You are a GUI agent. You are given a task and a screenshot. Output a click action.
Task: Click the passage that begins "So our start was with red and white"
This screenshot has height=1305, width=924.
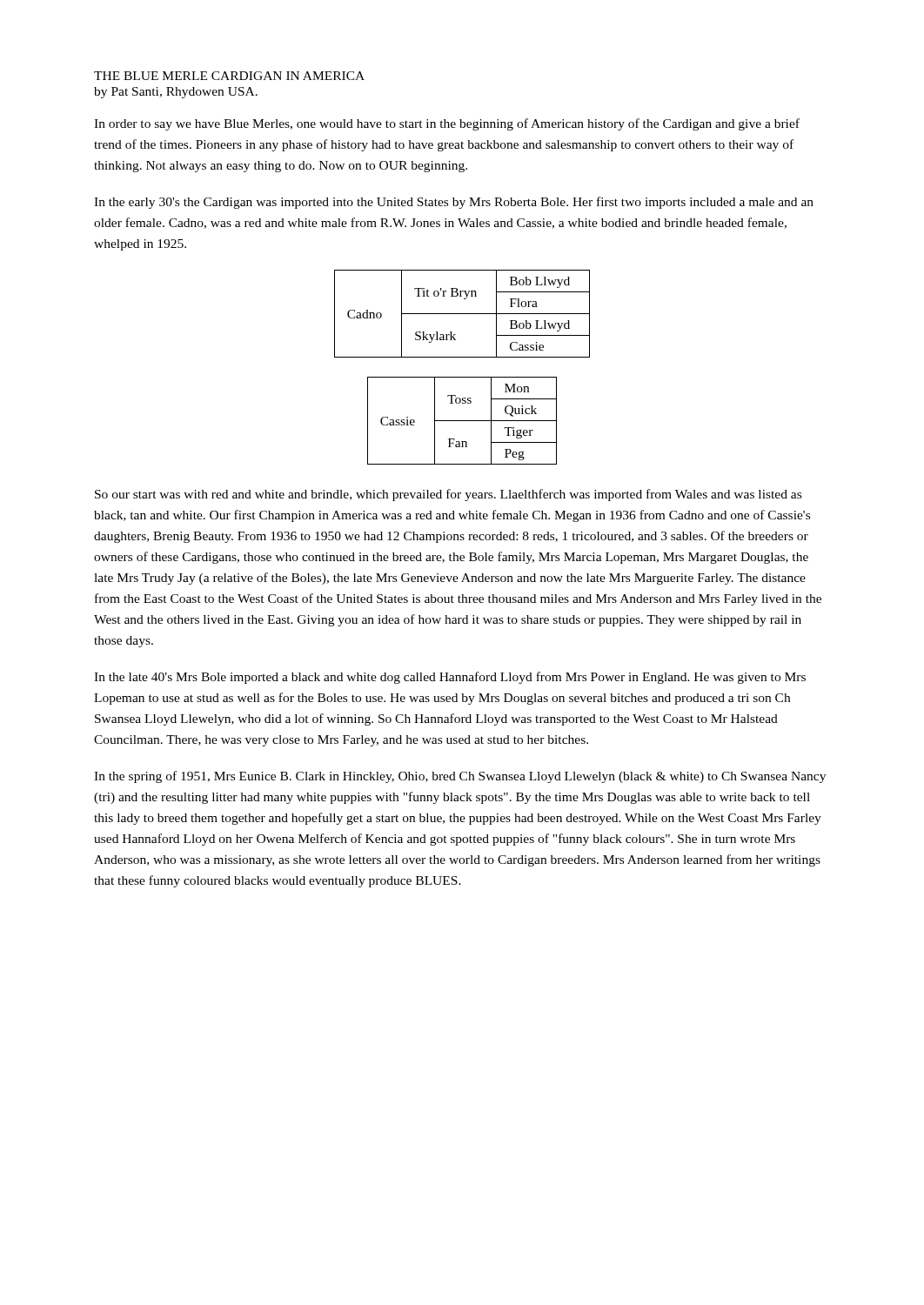pyautogui.click(x=458, y=567)
